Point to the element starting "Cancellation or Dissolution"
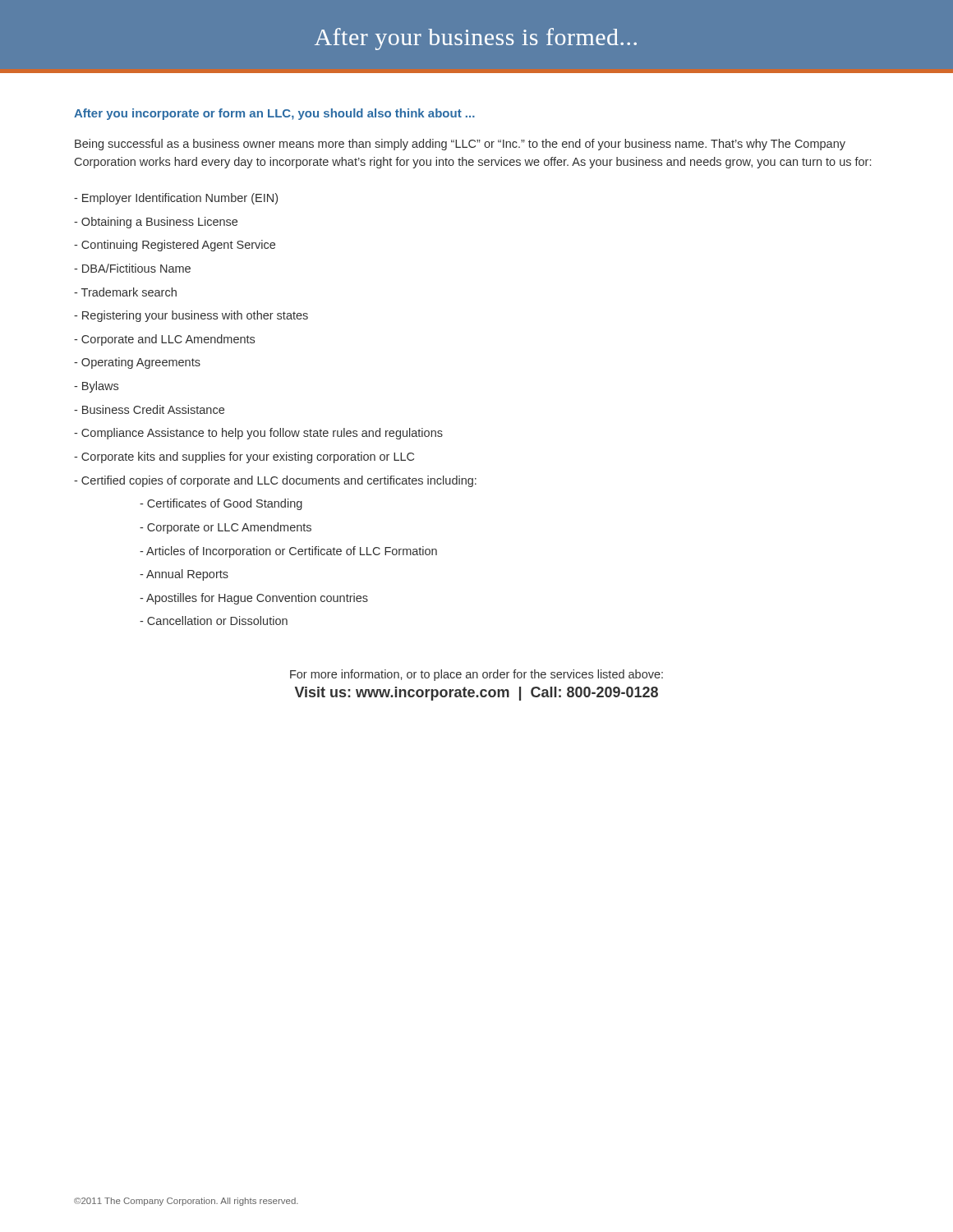 [214, 621]
